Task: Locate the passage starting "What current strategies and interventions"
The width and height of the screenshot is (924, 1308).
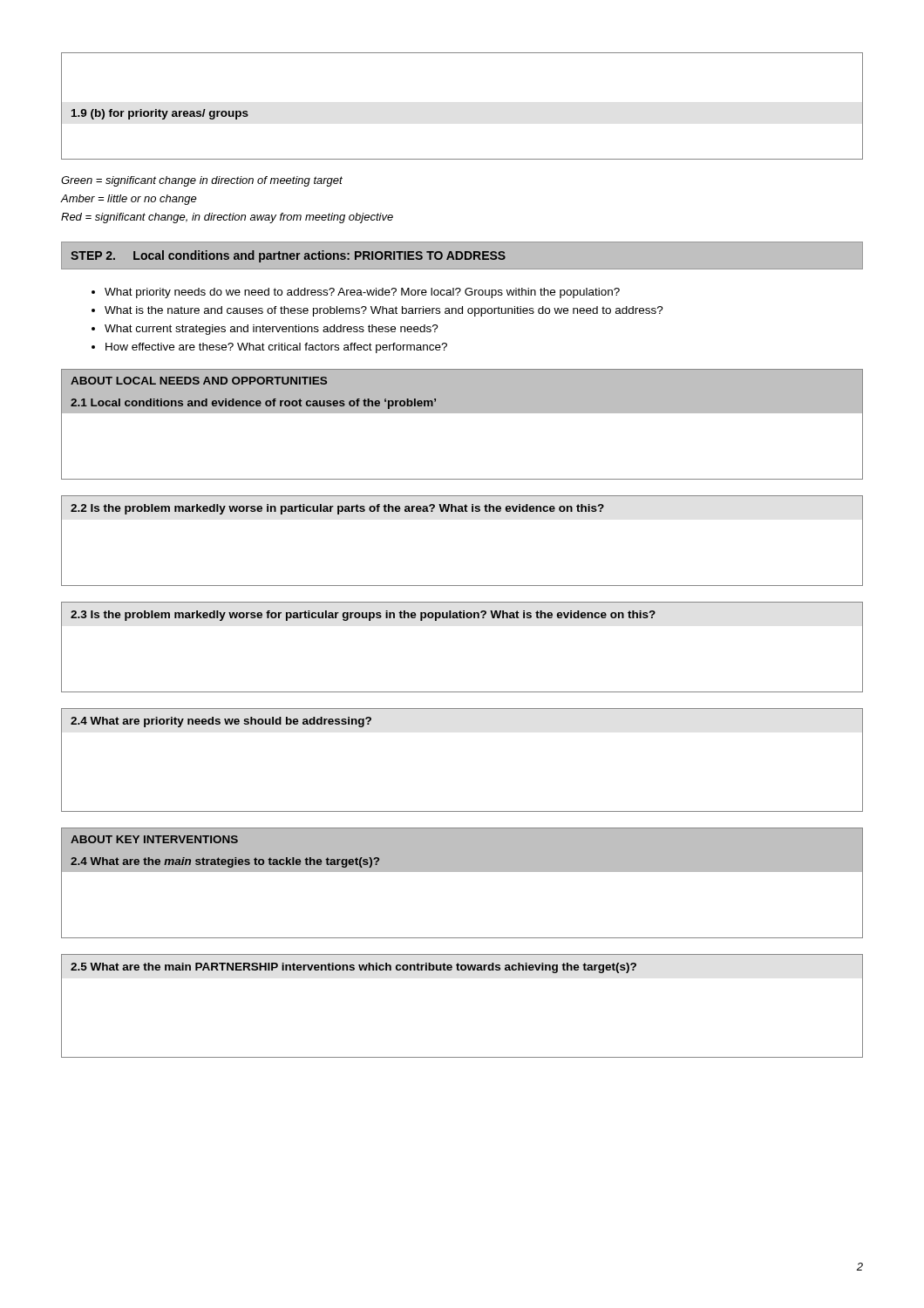Action: point(271,329)
